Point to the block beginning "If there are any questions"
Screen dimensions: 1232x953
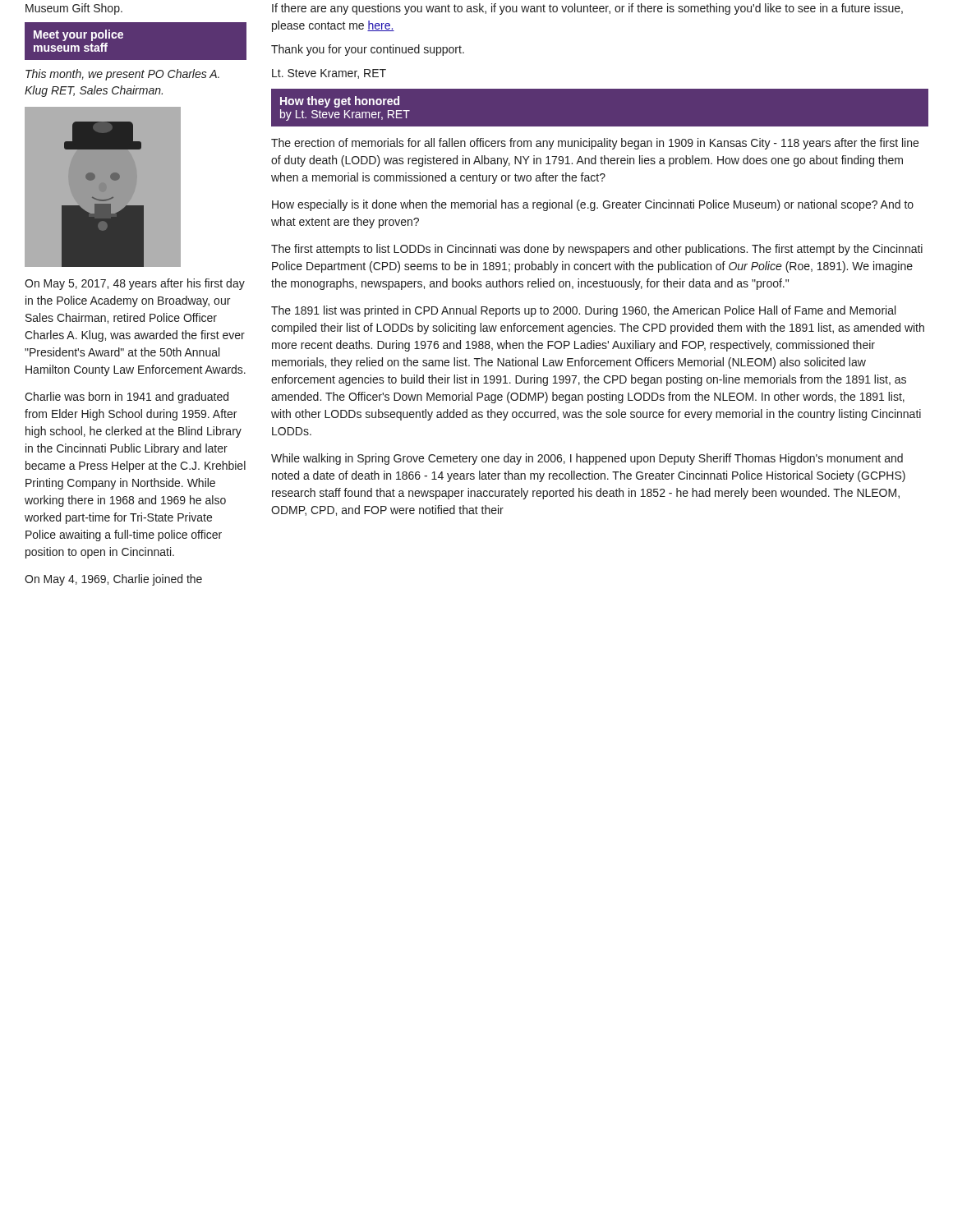(587, 17)
